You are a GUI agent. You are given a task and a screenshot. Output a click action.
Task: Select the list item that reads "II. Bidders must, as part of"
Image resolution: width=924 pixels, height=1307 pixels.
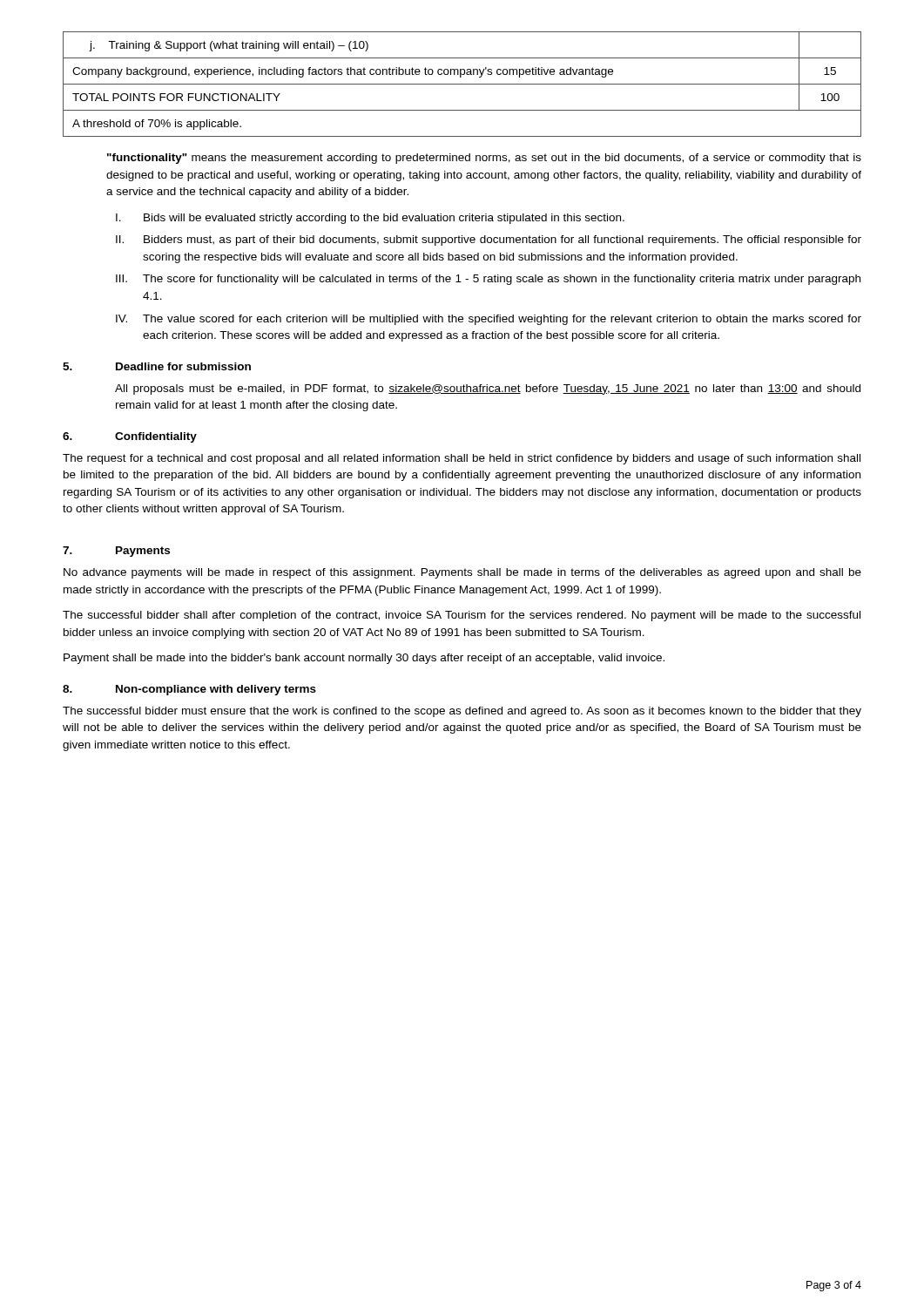point(488,248)
